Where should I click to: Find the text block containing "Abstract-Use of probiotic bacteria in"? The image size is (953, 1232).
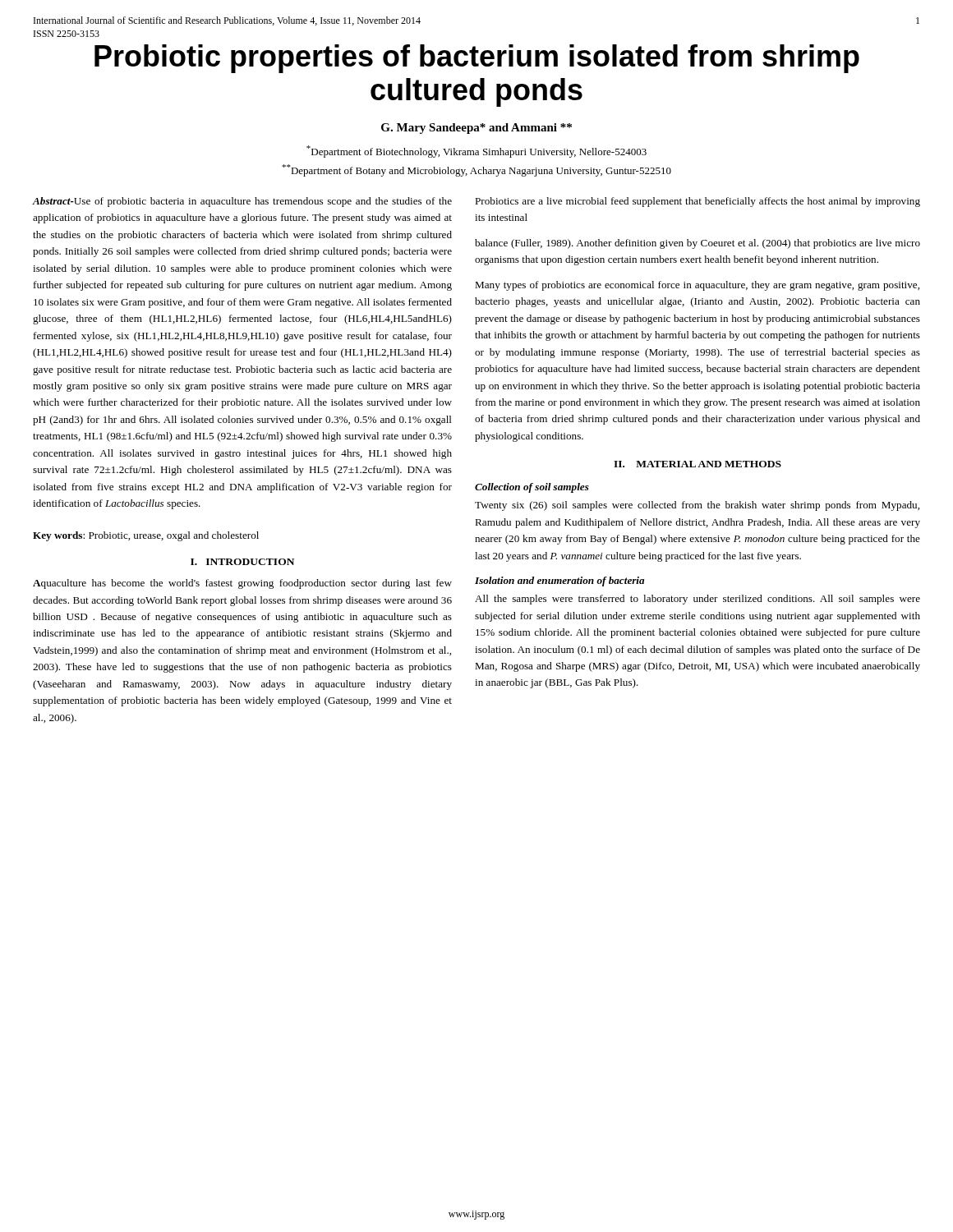click(x=242, y=353)
